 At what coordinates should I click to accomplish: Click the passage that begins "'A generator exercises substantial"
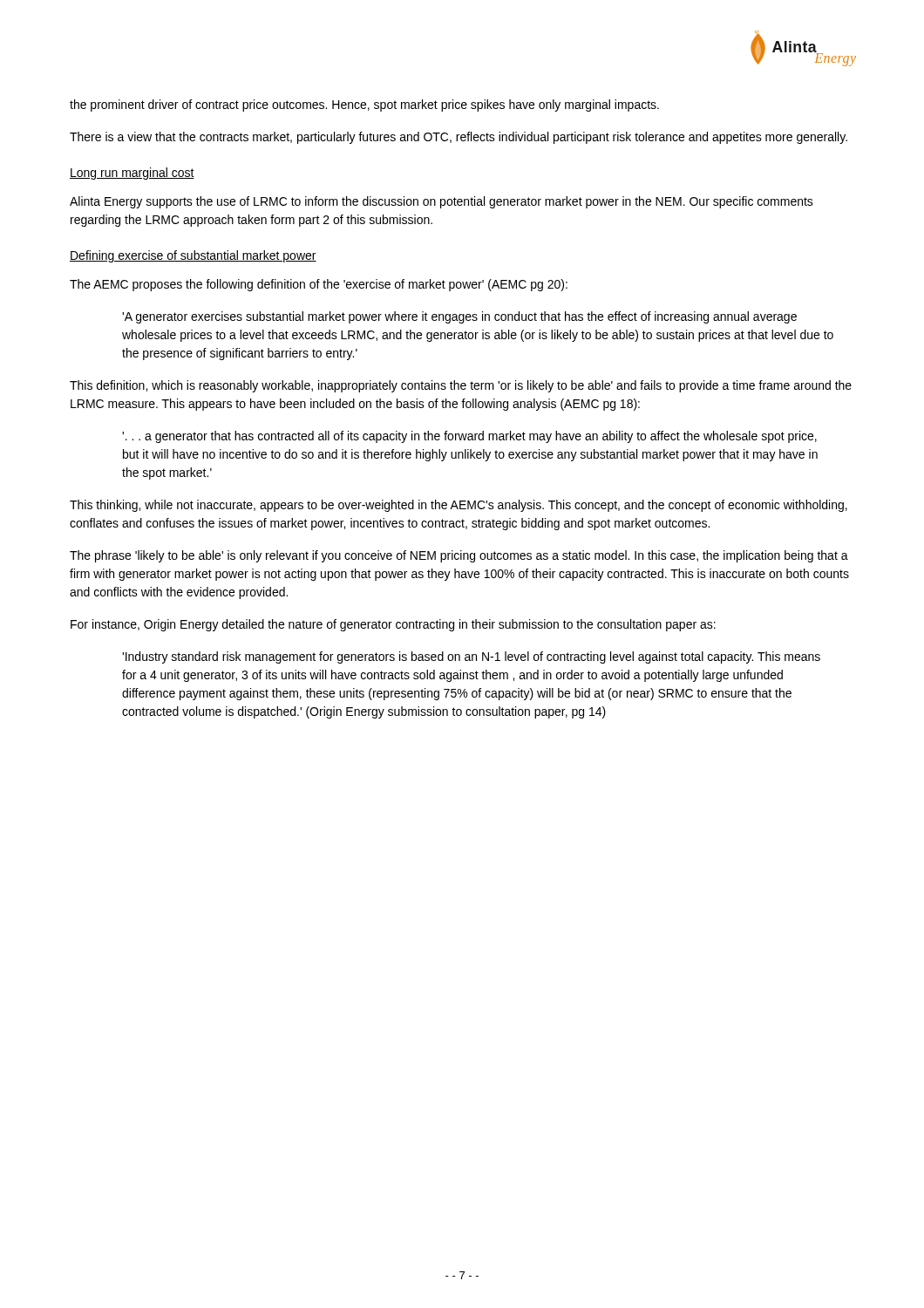point(478,335)
